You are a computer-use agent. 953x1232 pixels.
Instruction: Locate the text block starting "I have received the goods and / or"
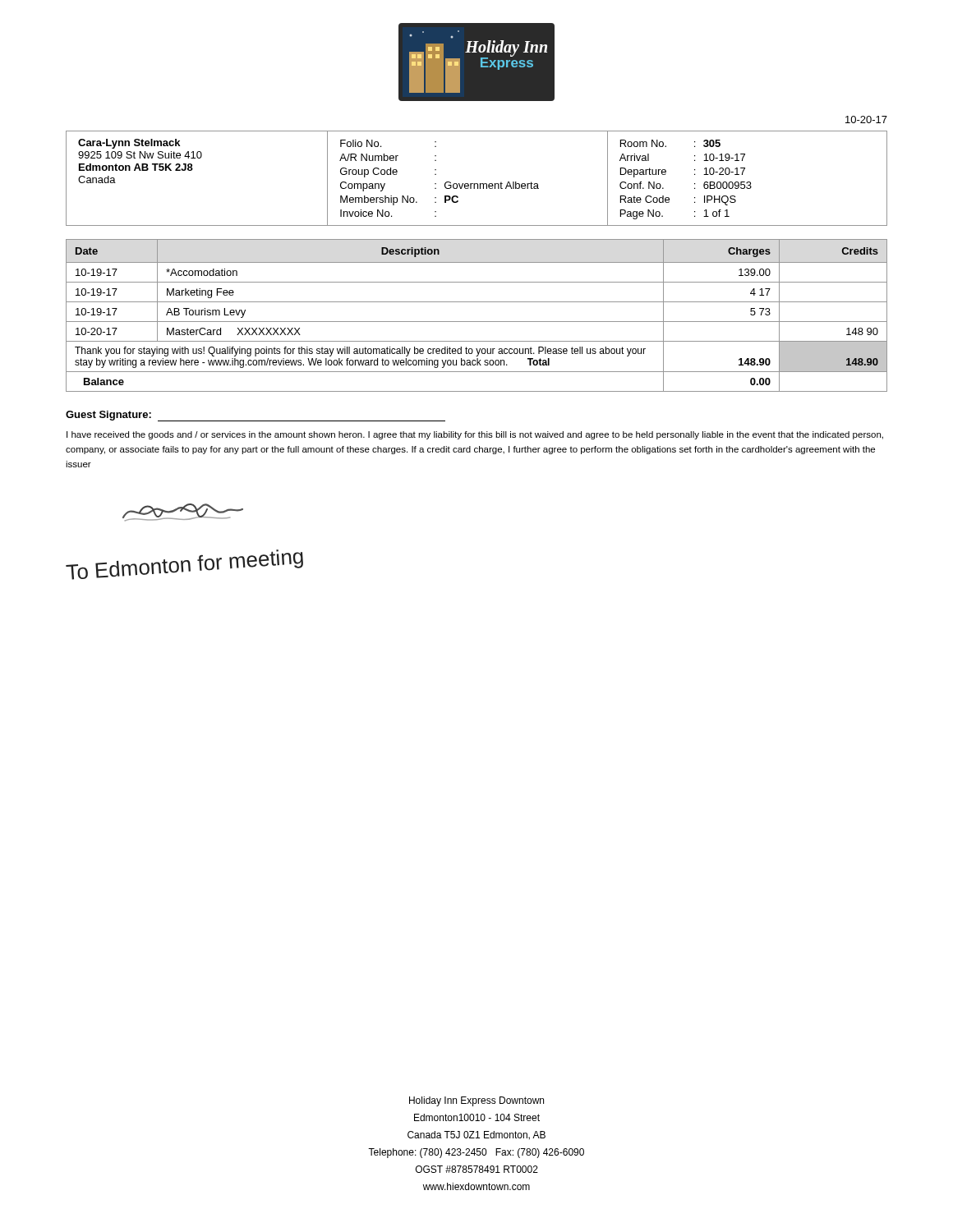(x=475, y=449)
